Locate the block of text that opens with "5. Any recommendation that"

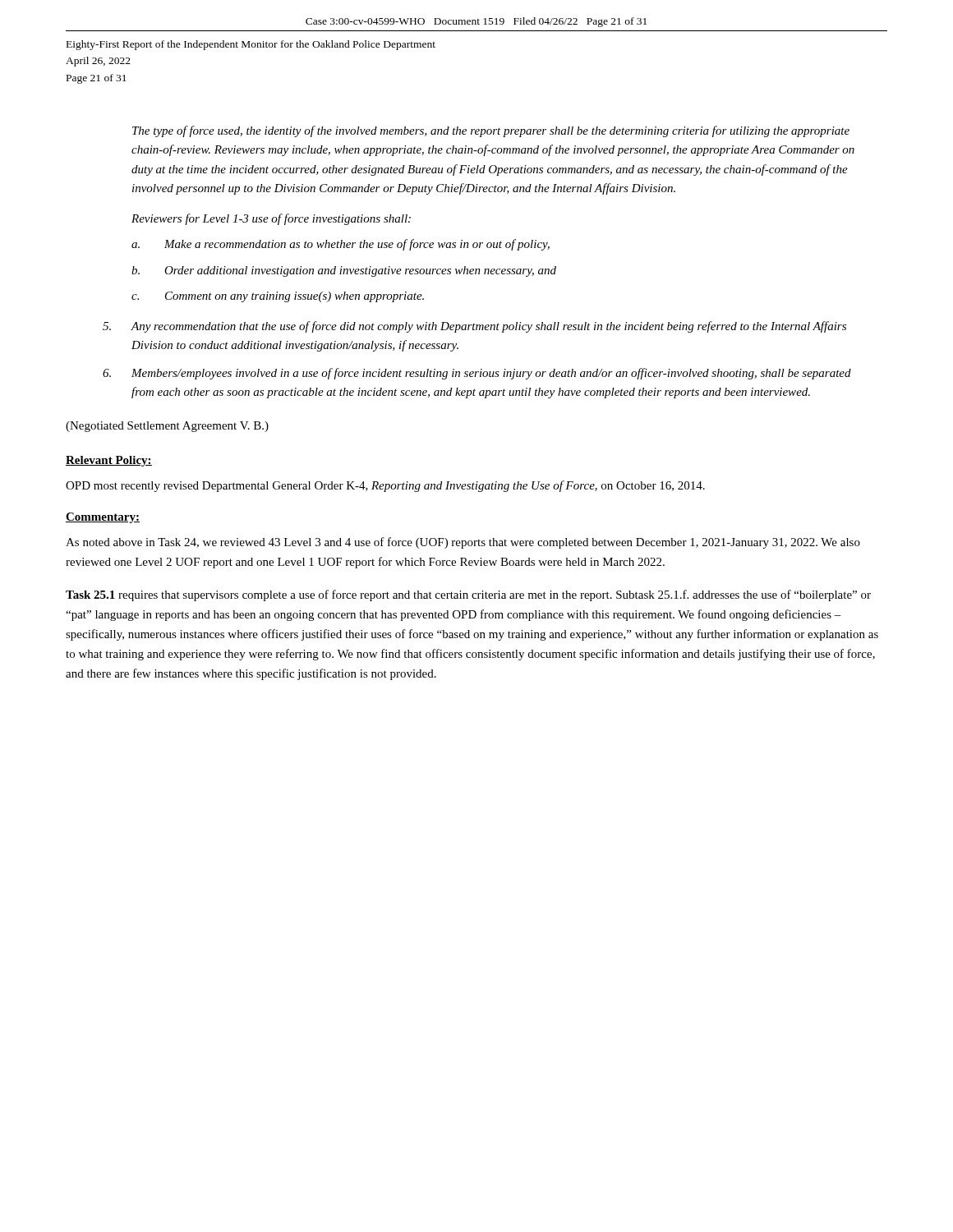489,334
